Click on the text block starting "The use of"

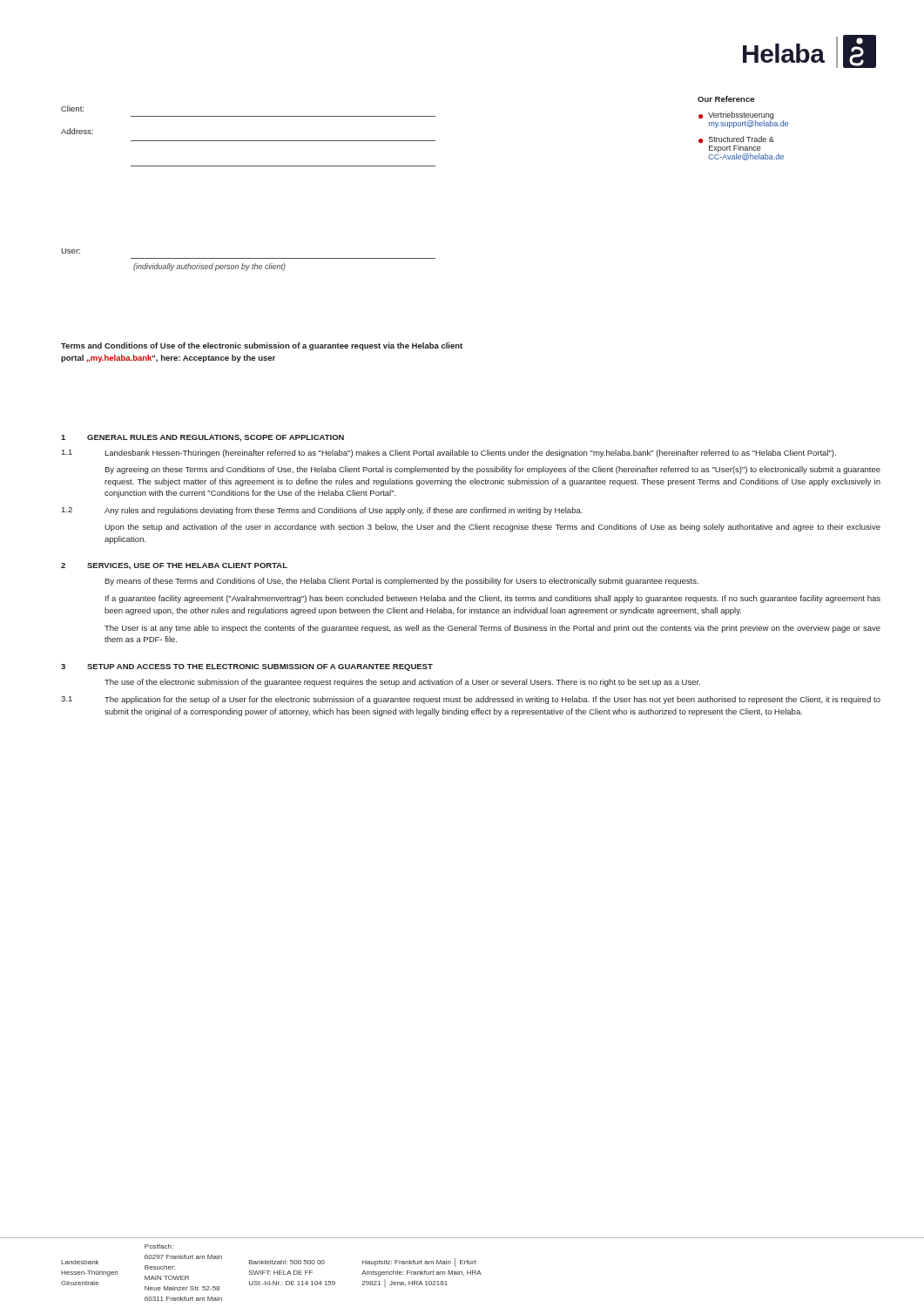click(403, 682)
